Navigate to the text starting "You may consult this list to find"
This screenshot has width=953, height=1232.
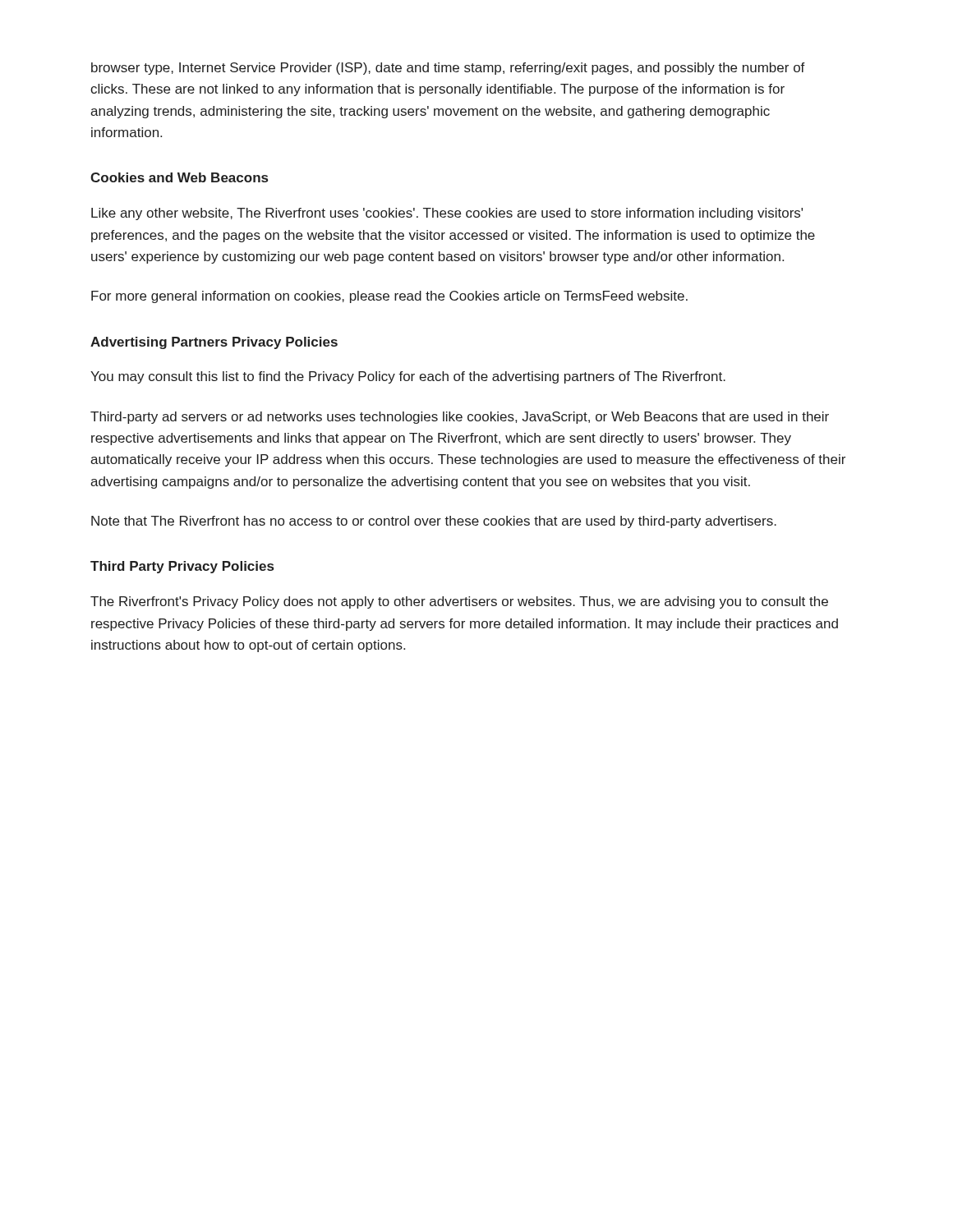pyautogui.click(x=408, y=377)
